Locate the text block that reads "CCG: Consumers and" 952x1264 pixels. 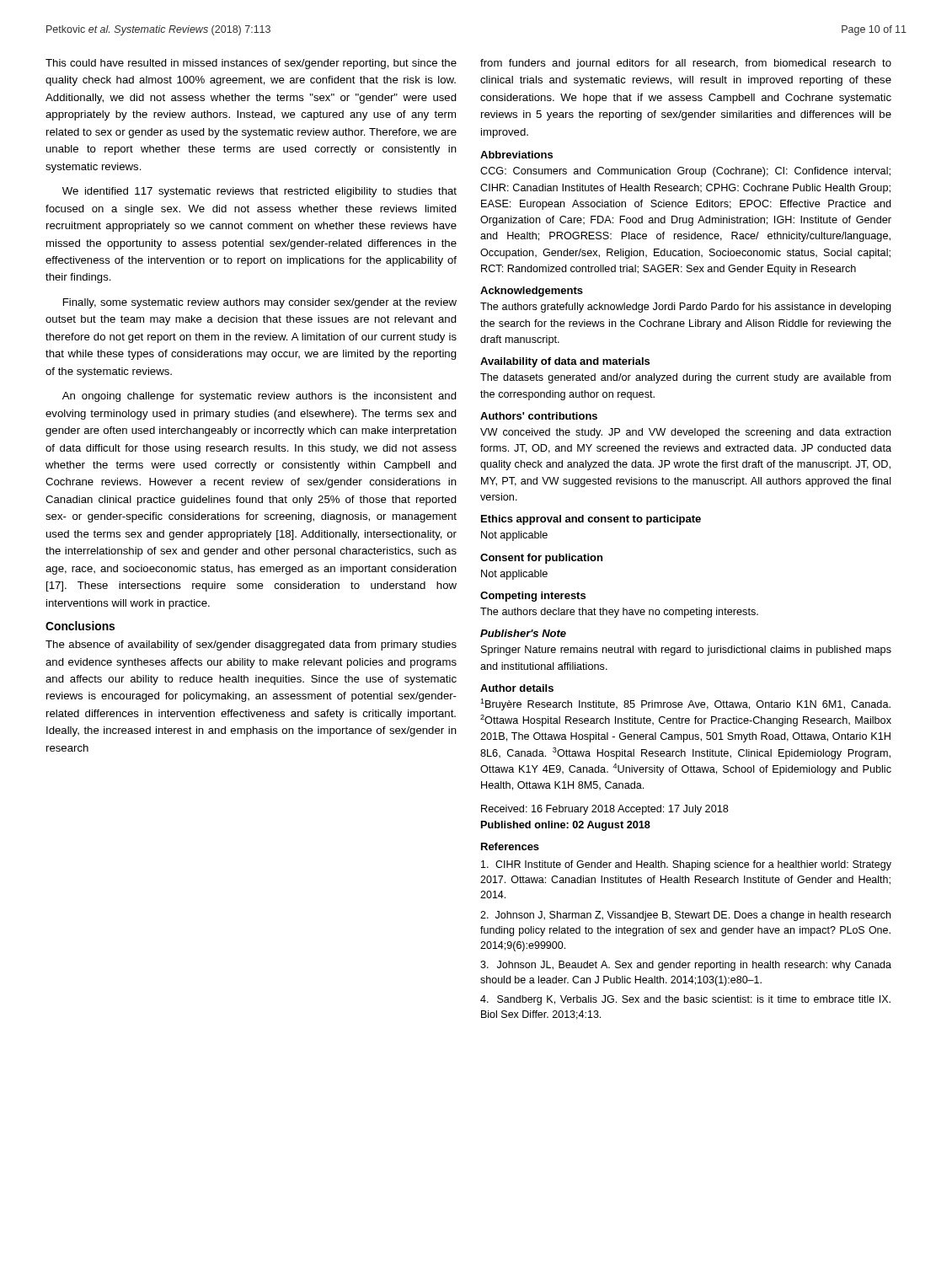pyautogui.click(x=686, y=221)
